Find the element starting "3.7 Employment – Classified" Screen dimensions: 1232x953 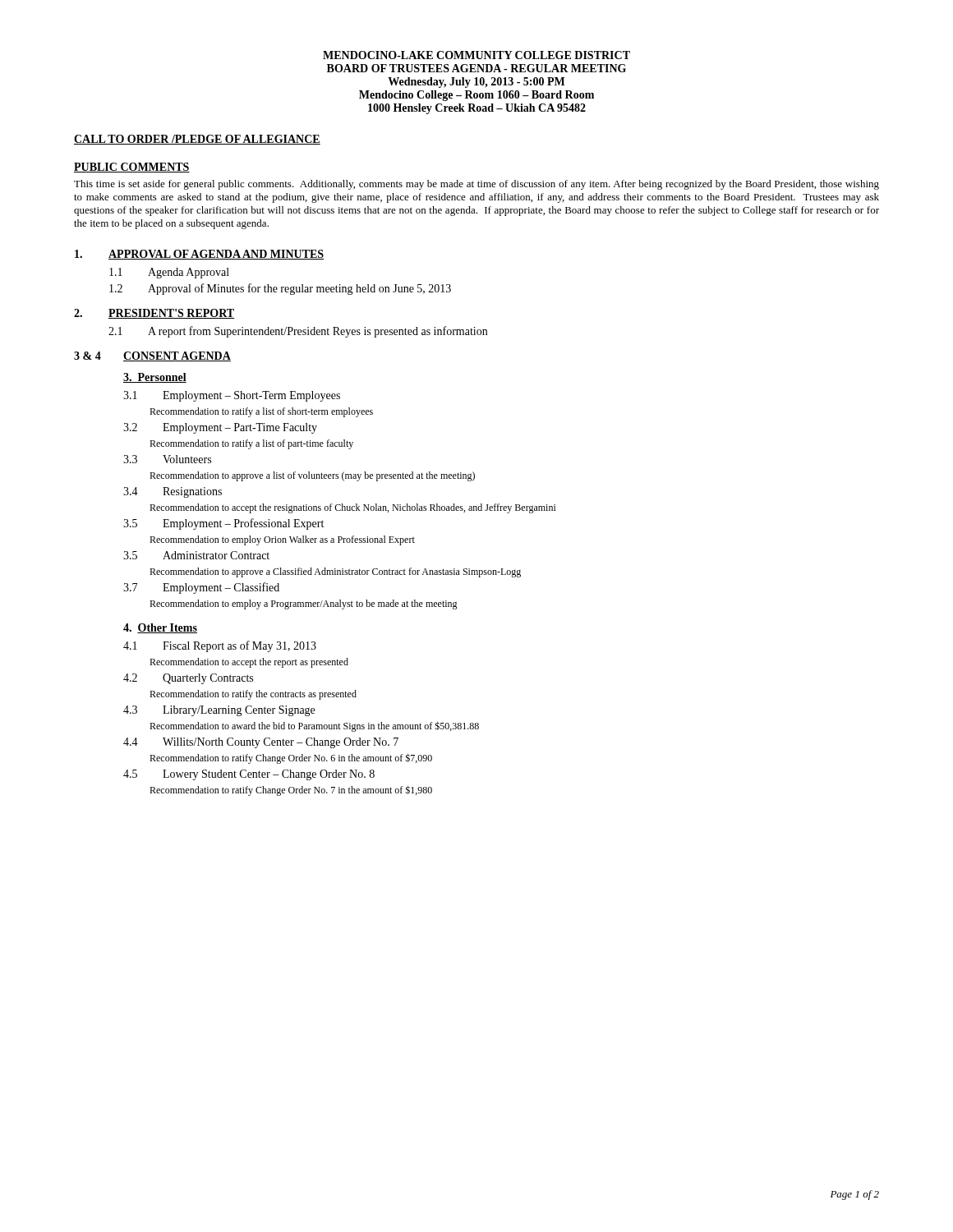(201, 588)
